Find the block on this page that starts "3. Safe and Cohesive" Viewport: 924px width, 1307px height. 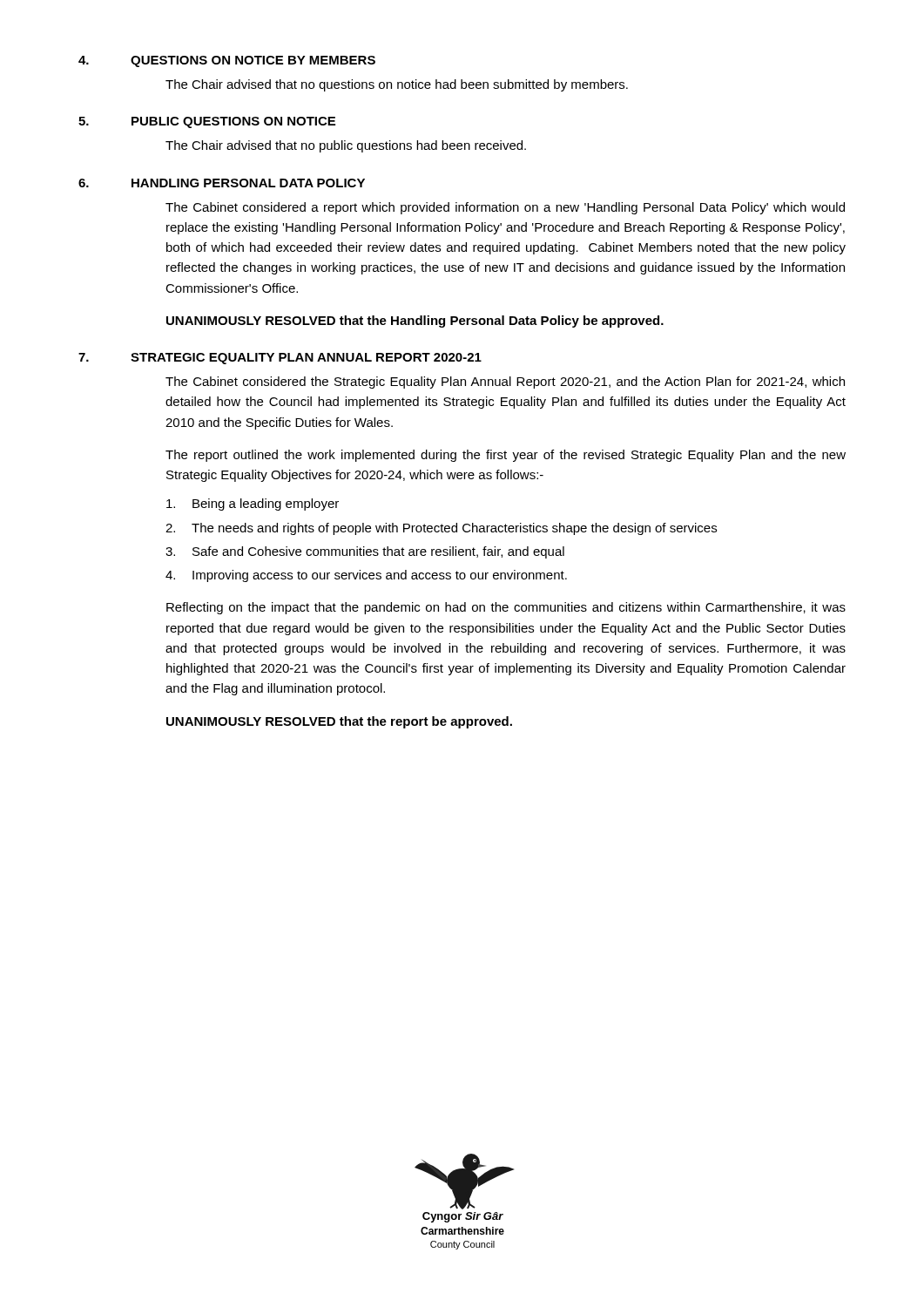point(365,551)
